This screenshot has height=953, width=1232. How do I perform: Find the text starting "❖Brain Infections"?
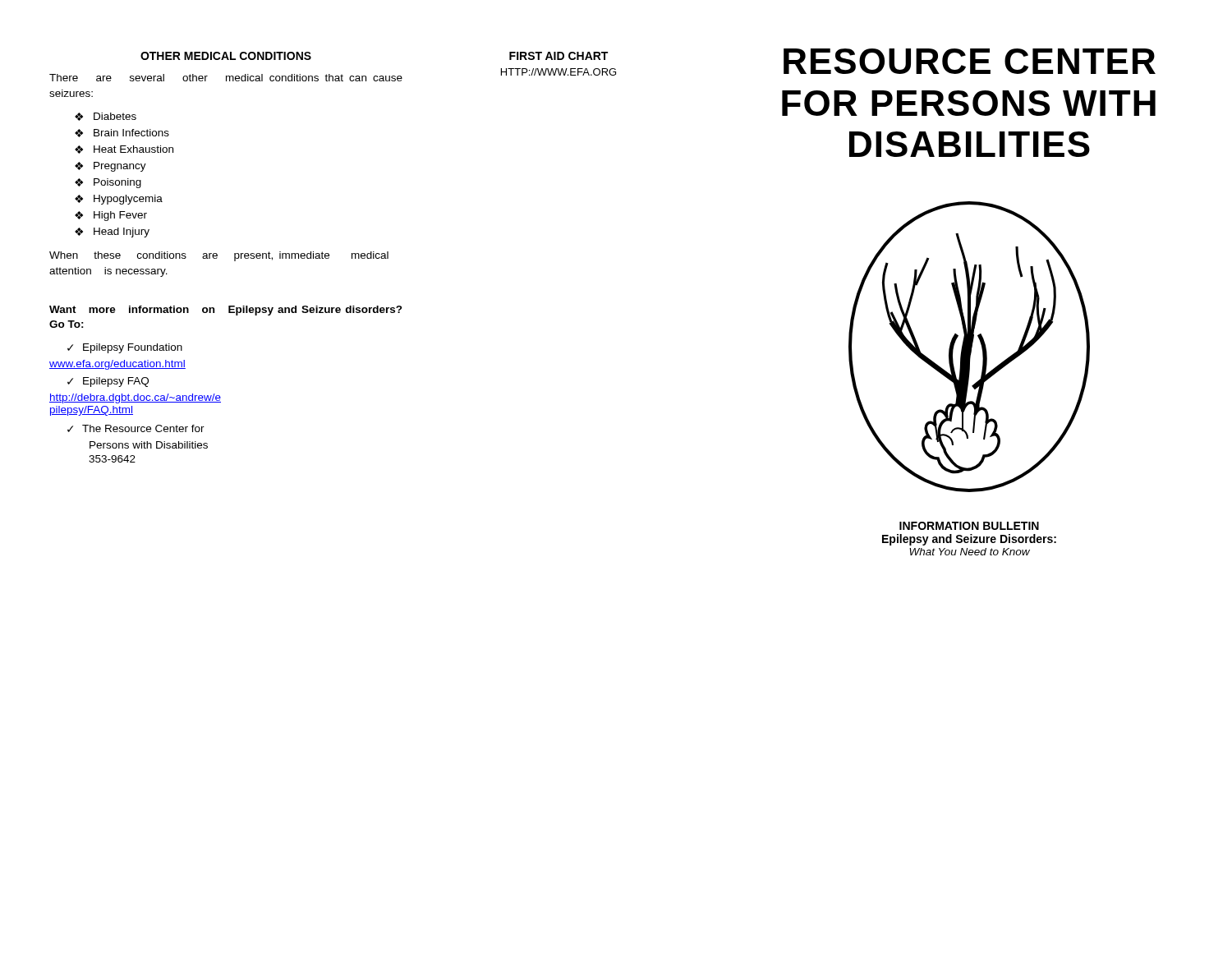[x=122, y=133]
